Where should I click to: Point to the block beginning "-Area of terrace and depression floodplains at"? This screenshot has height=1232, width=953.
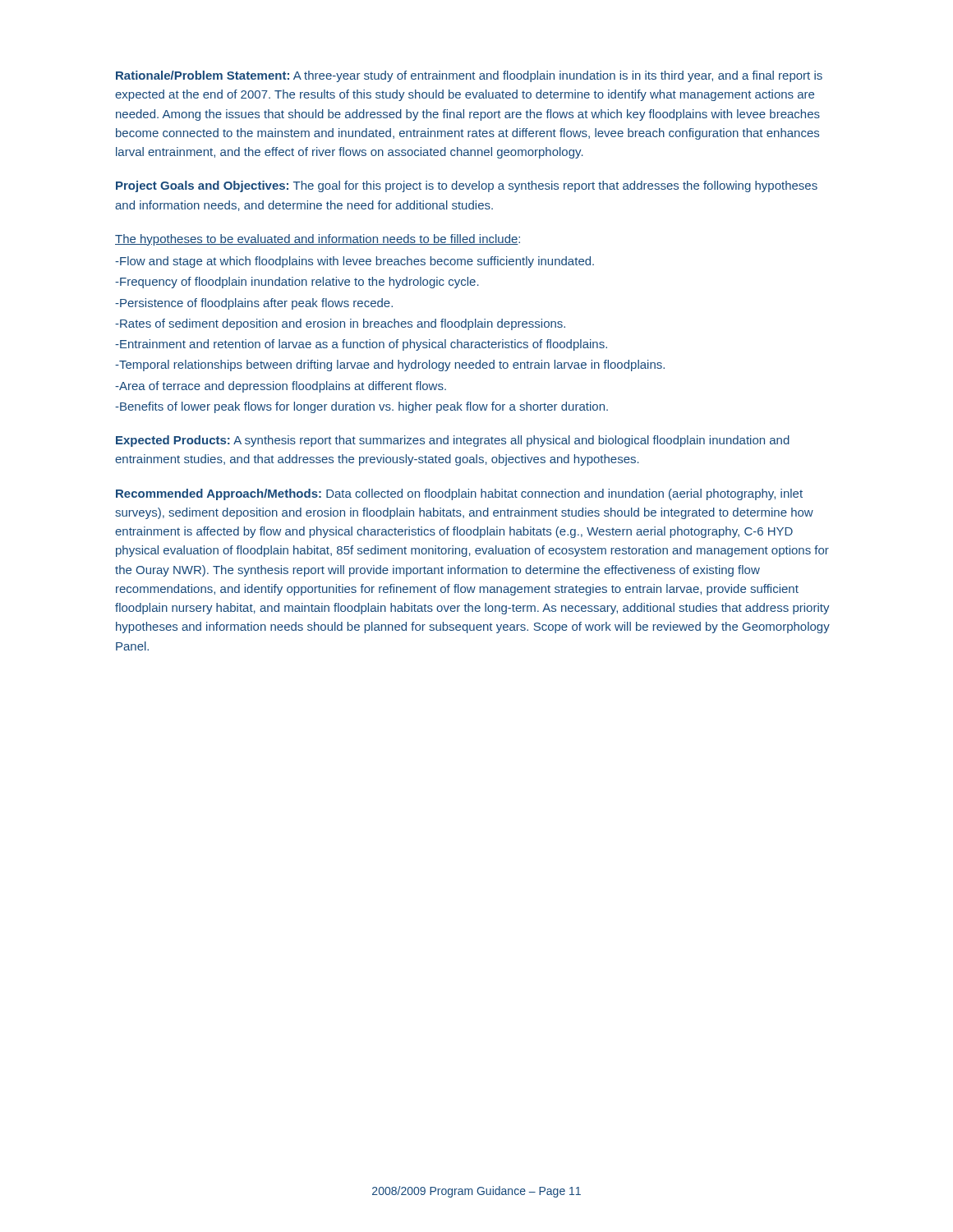point(281,387)
